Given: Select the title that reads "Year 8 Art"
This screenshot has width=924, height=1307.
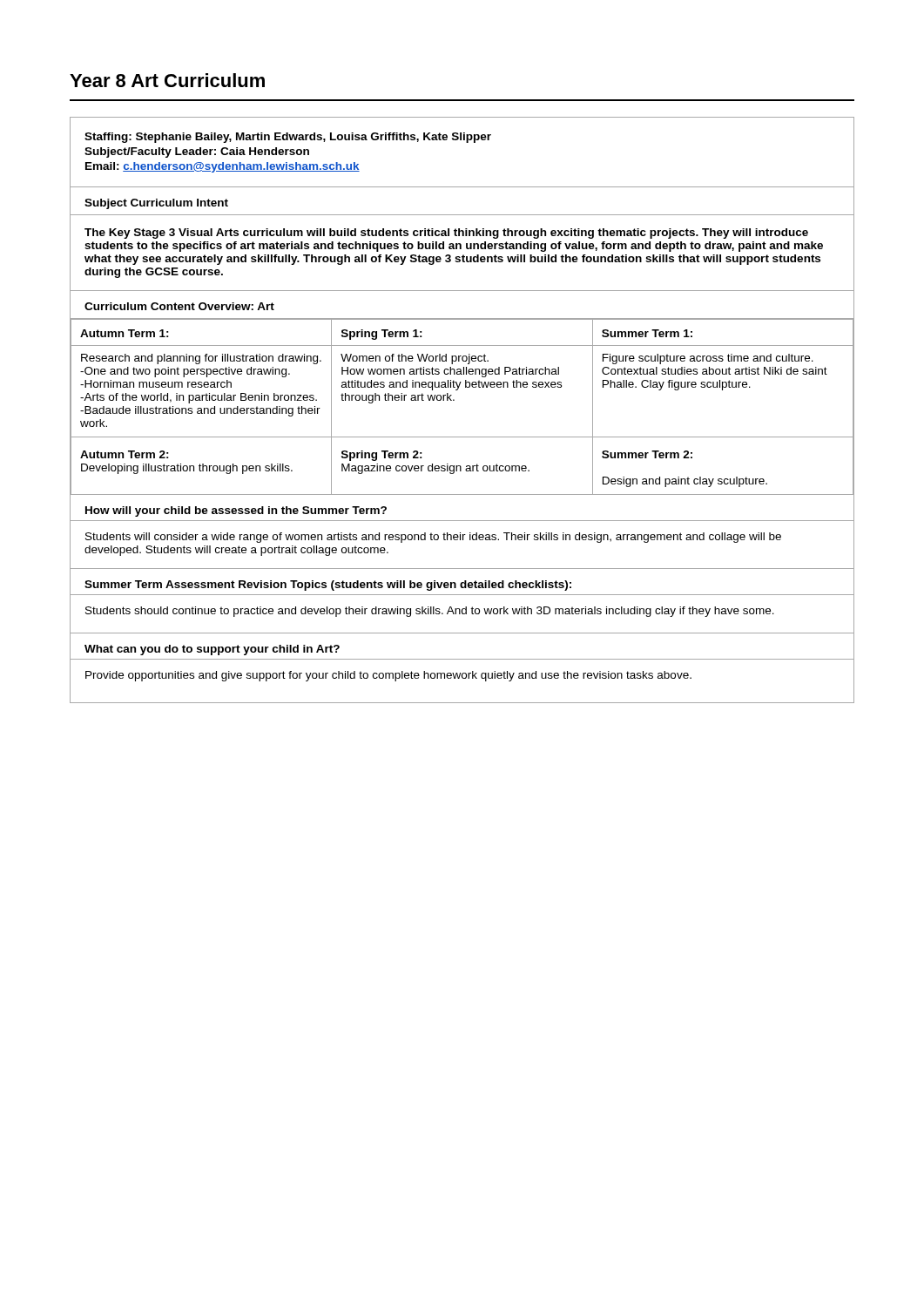Looking at the screenshot, I should point(168,81).
